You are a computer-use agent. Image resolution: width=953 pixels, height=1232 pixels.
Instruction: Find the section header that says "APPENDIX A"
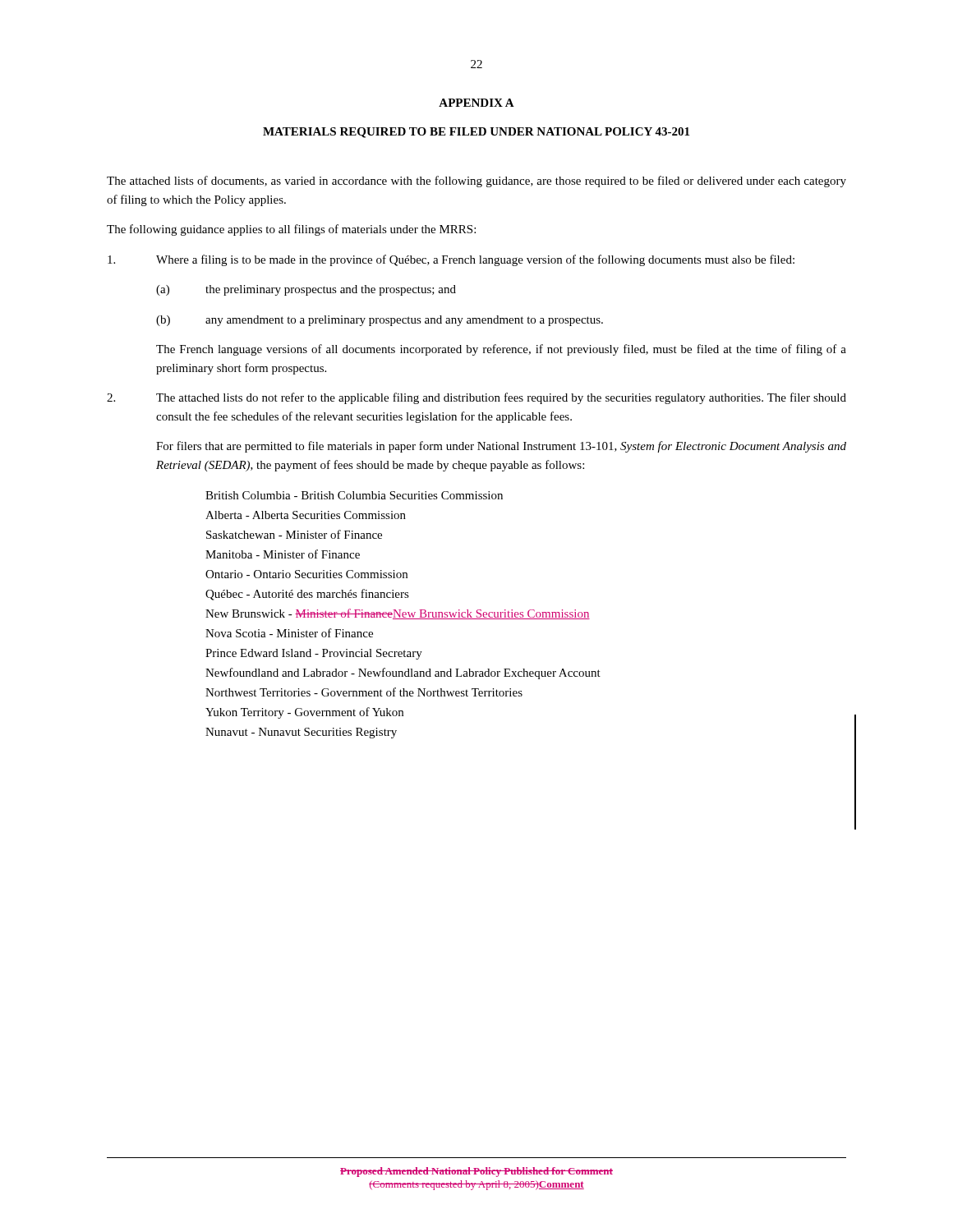pyautogui.click(x=476, y=103)
